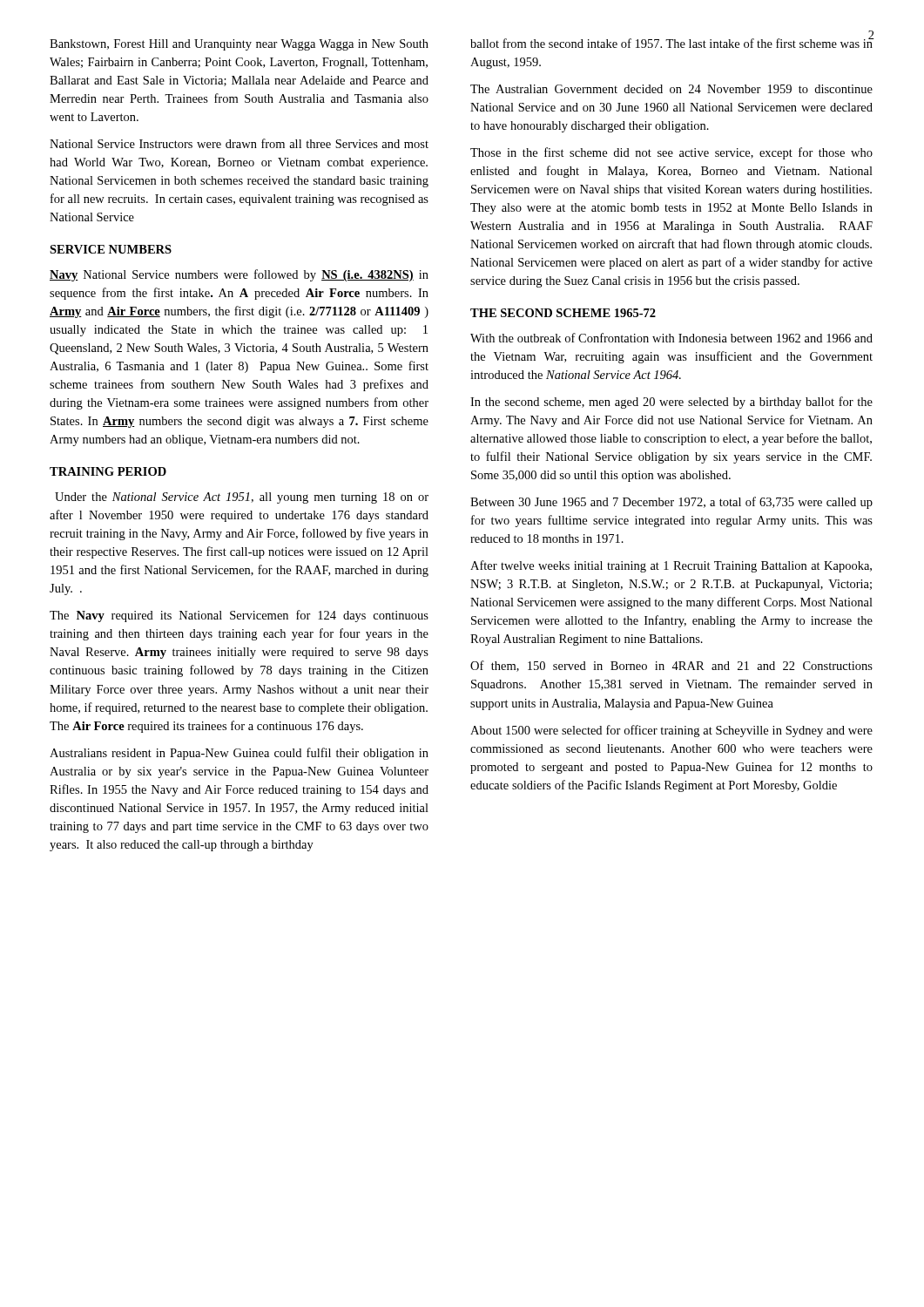Select the element starting "Of them, 150"
The width and height of the screenshot is (924, 1307).
(671, 685)
